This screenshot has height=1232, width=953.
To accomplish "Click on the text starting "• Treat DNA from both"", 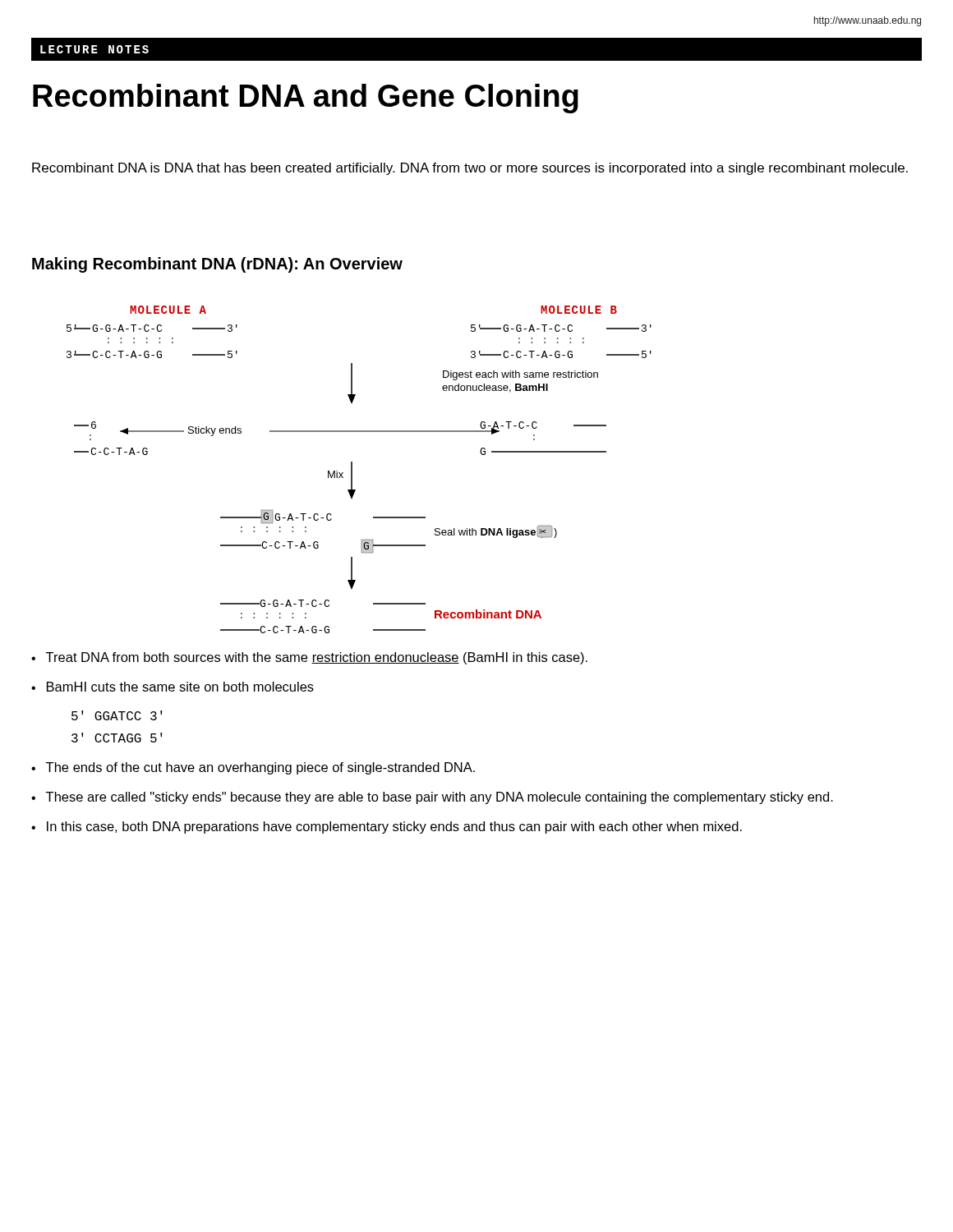I will [310, 658].
